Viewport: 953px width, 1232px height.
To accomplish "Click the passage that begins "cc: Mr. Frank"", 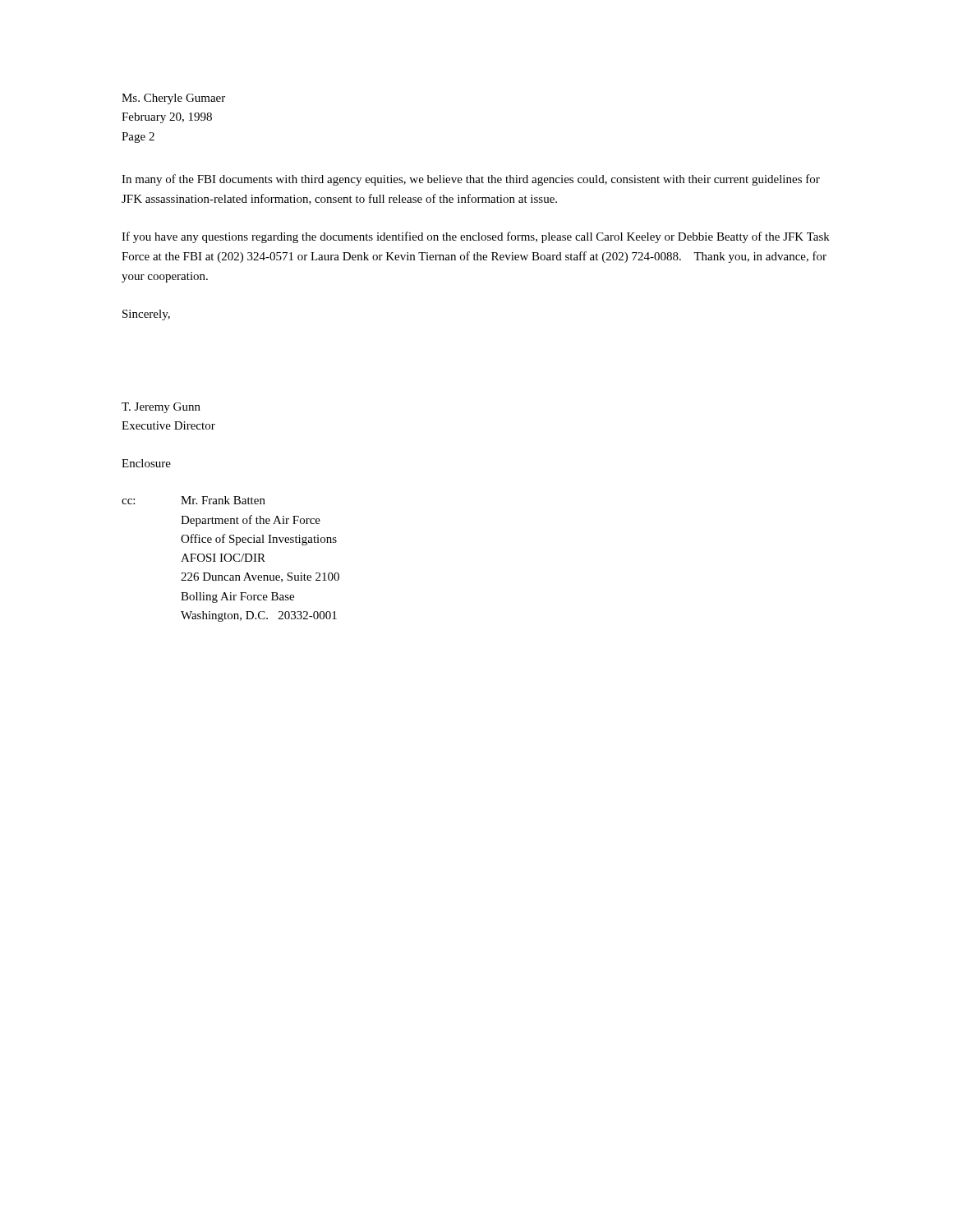I will (x=231, y=558).
